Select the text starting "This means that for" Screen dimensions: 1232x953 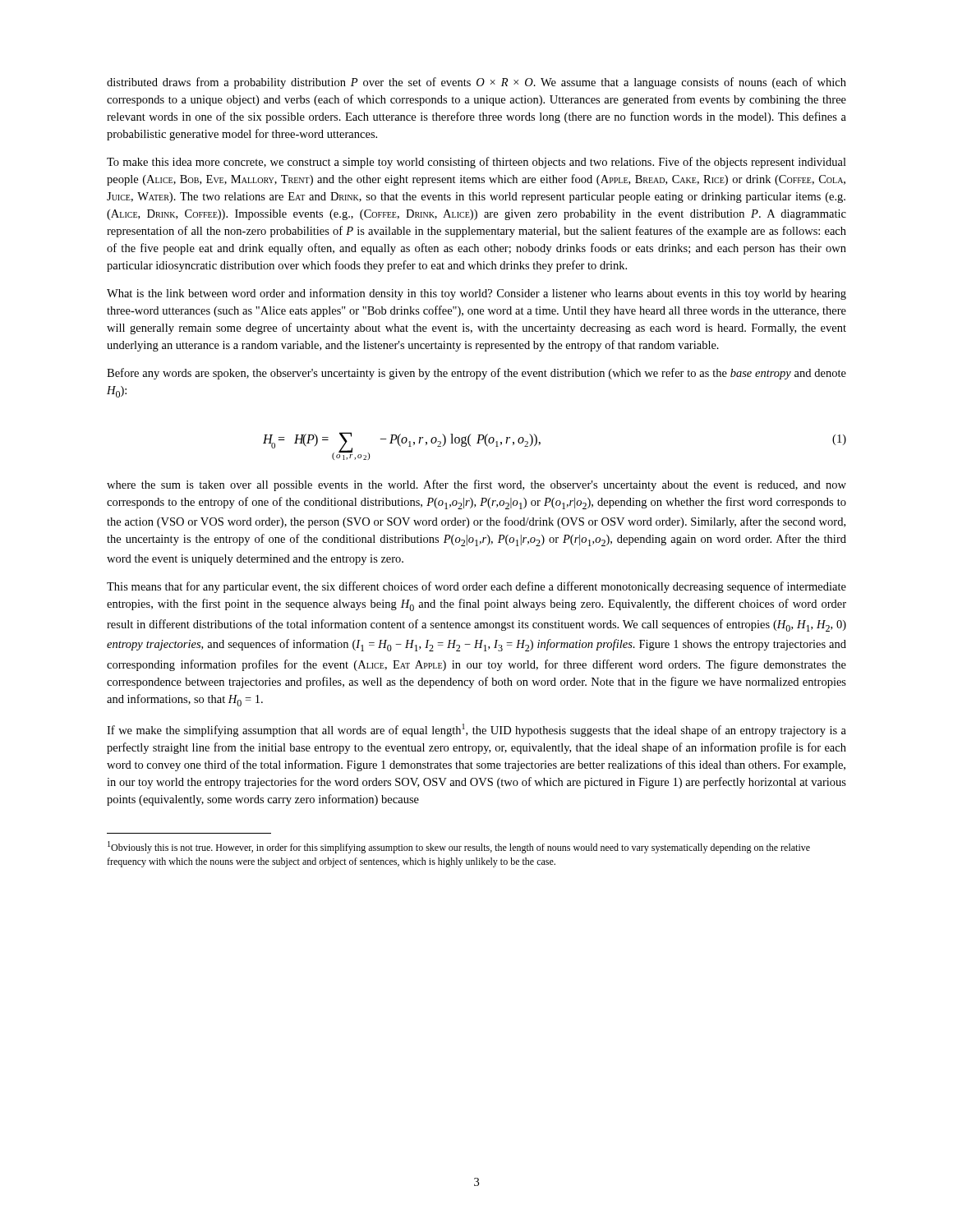click(x=476, y=644)
